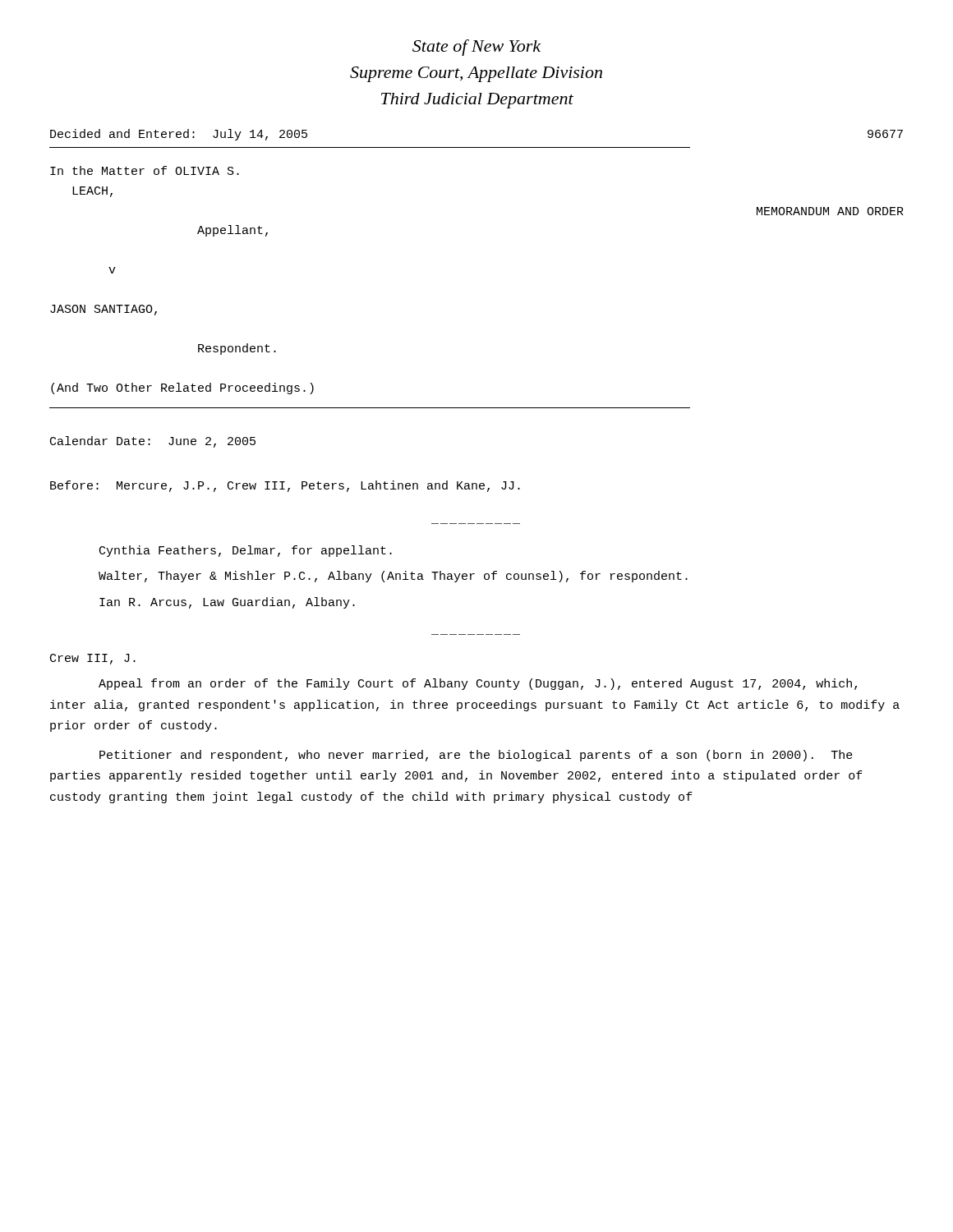Find the text block containing "Petitioner and respondent, who never married, are the"

[x=476, y=777]
